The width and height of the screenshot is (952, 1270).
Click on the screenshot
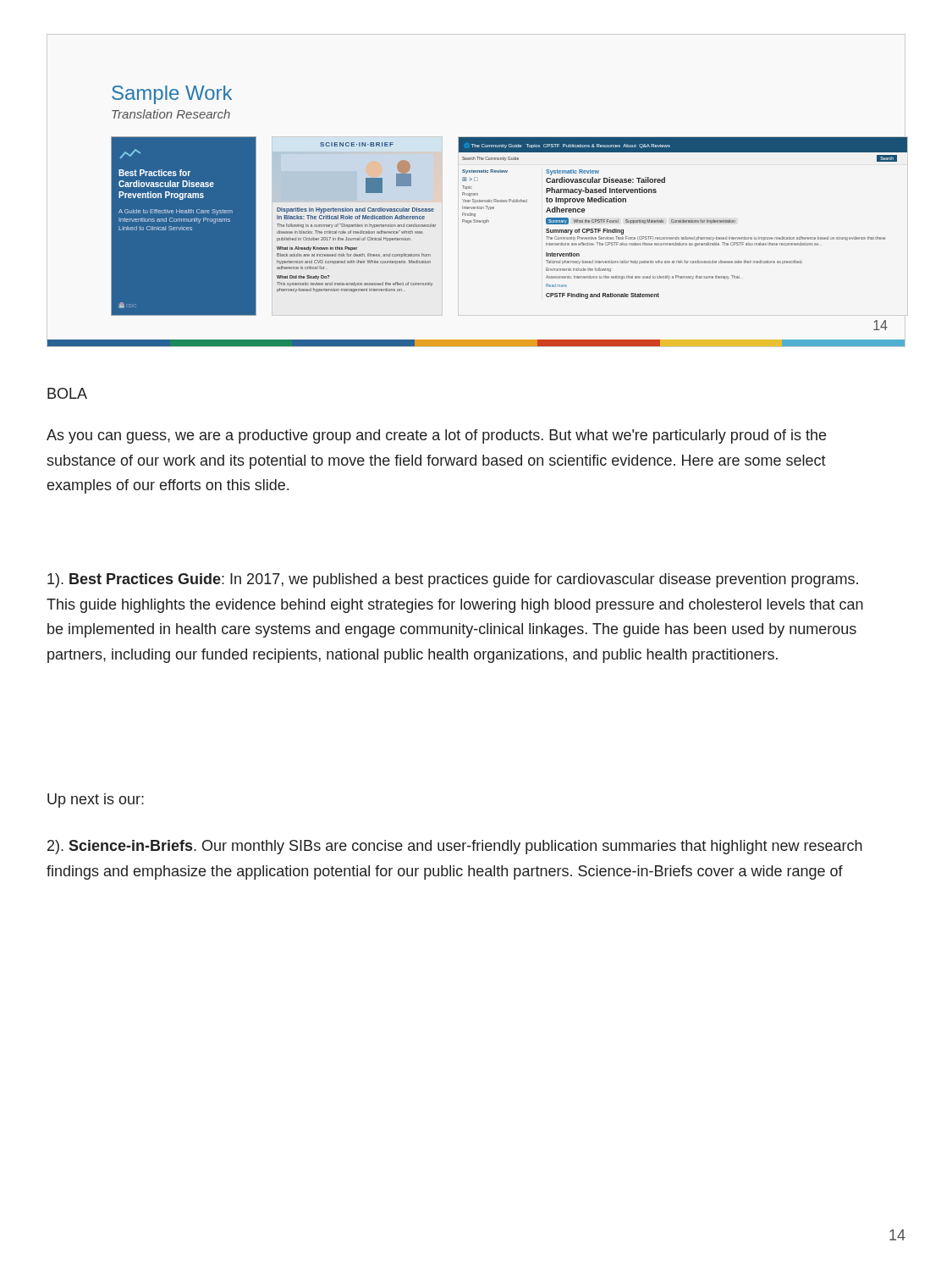(x=476, y=190)
